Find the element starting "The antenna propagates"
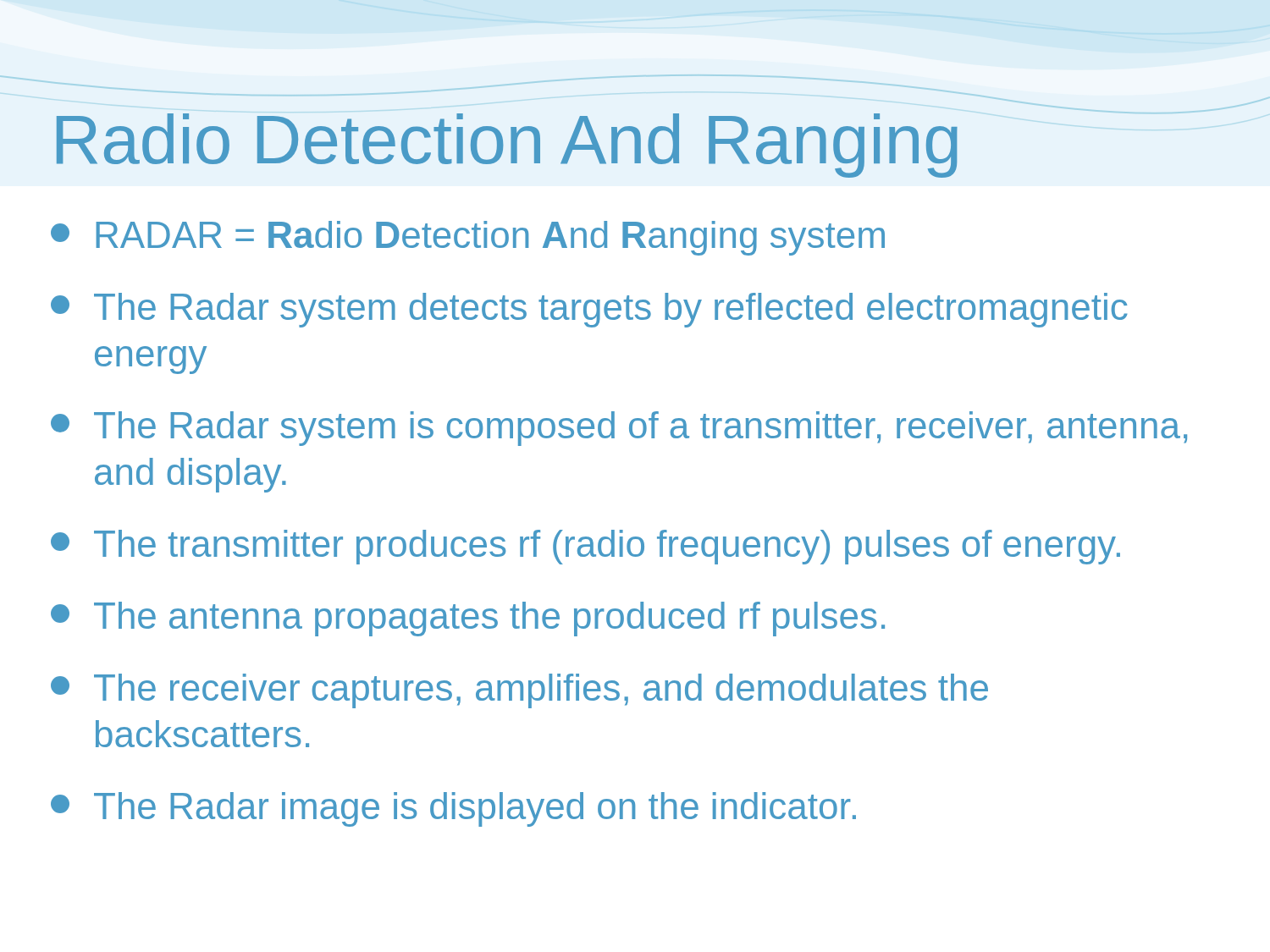This screenshot has width=1270, height=952. (x=635, y=616)
